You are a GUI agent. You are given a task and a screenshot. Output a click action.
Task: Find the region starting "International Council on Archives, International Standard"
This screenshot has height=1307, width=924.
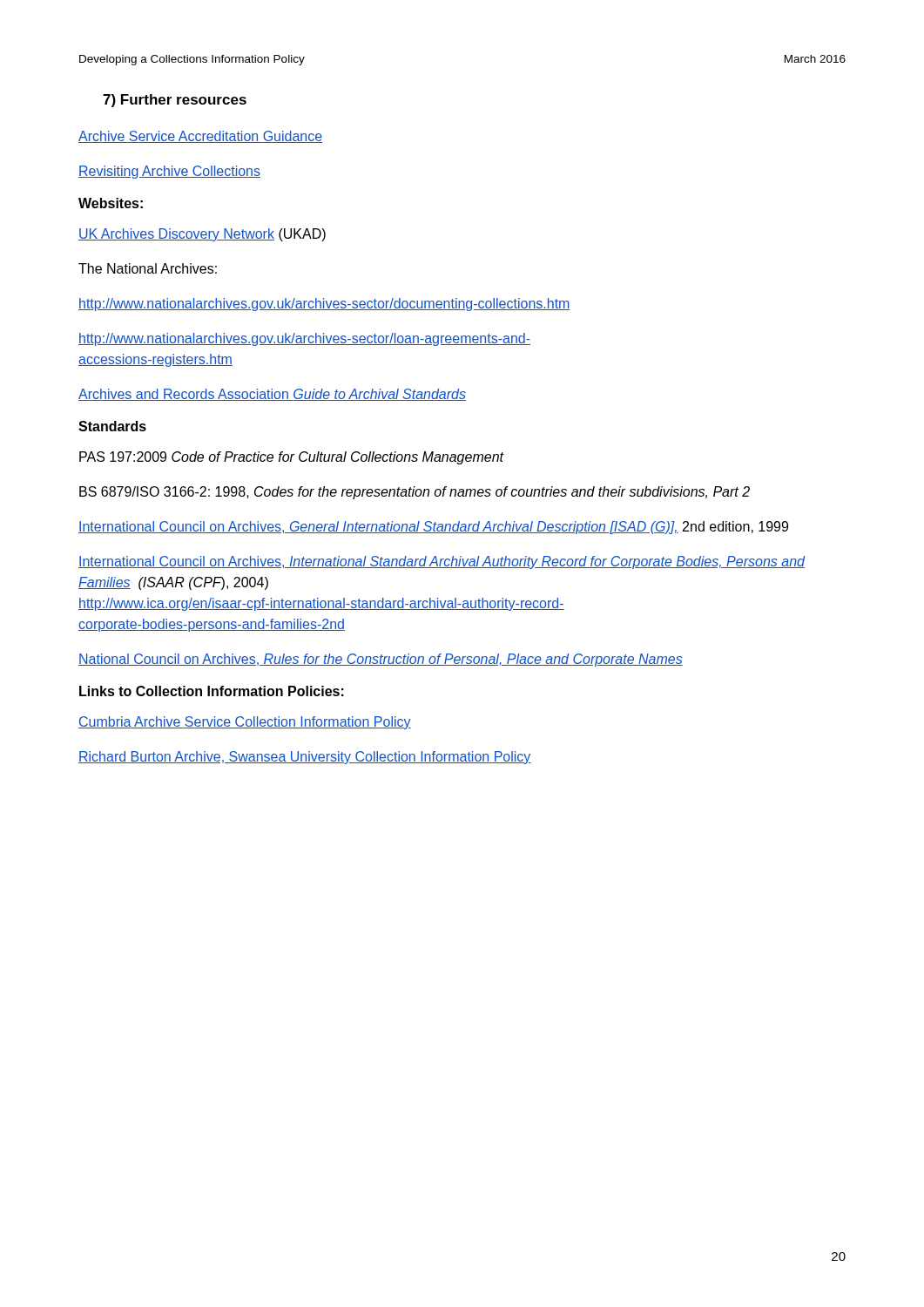[x=441, y=593]
